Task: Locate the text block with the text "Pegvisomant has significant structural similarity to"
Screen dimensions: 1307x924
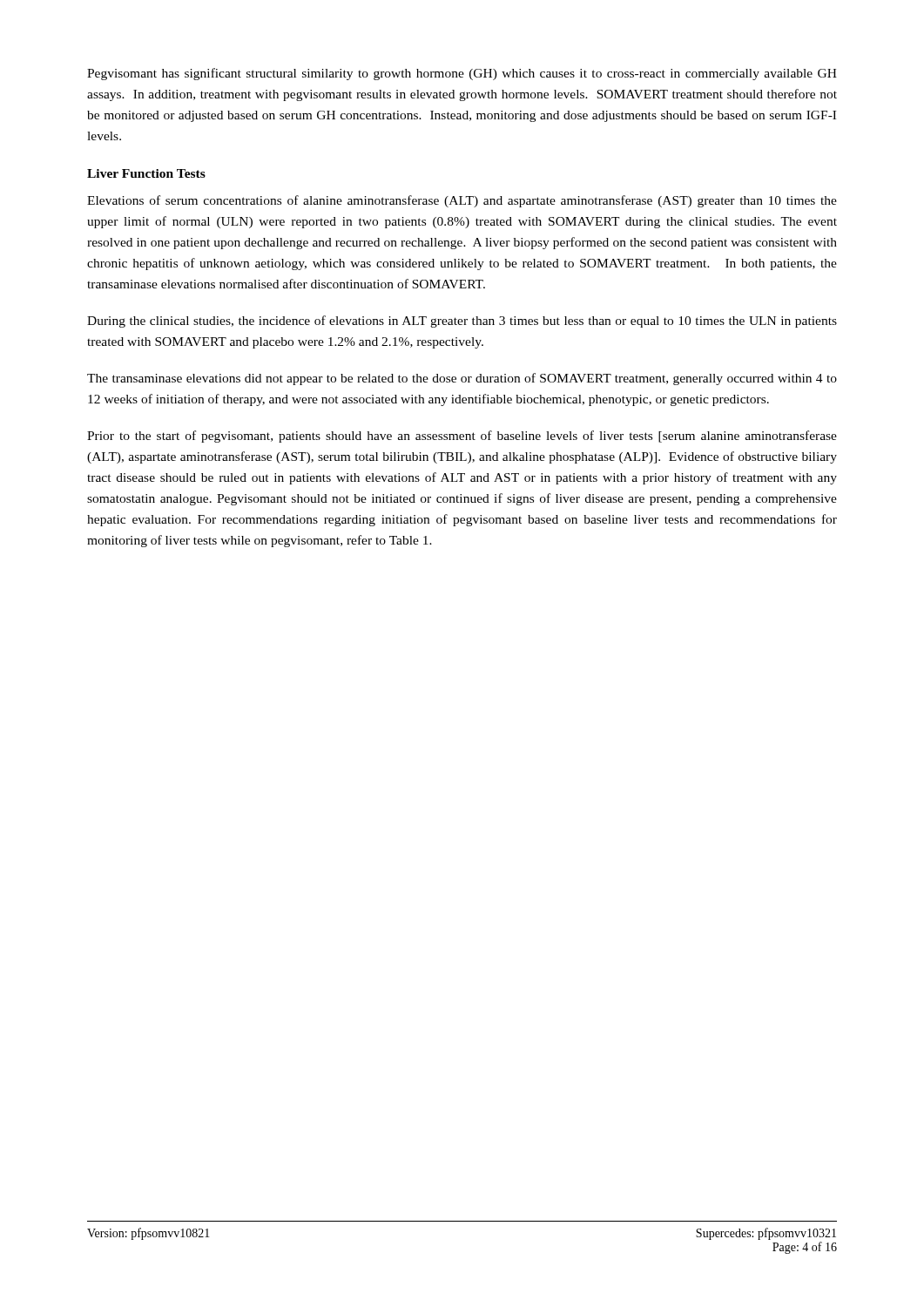Action: tap(462, 104)
